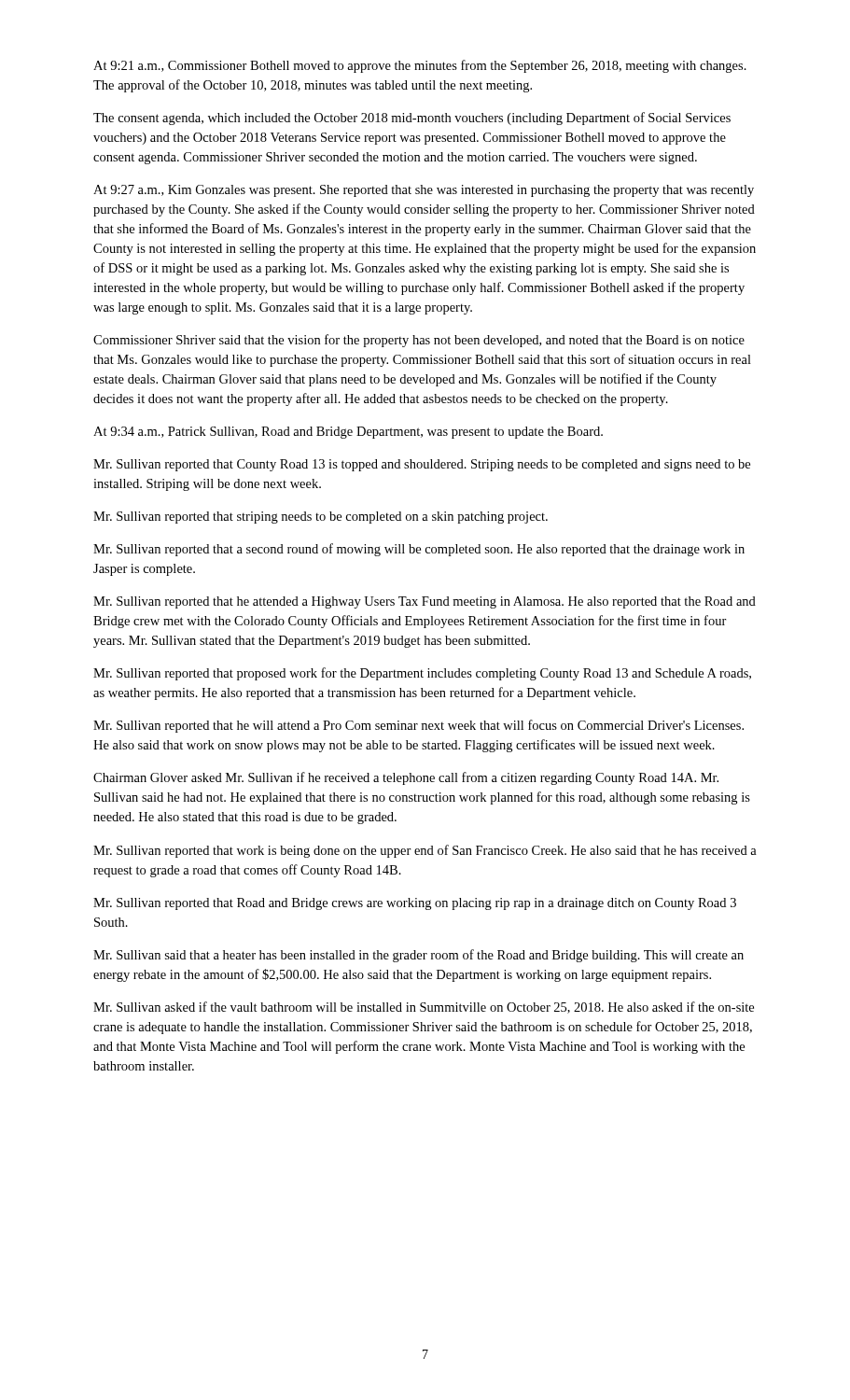The height and width of the screenshot is (1400, 850).
Task: Locate the region starting "The consent agenda, which included the"
Action: click(x=412, y=137)
